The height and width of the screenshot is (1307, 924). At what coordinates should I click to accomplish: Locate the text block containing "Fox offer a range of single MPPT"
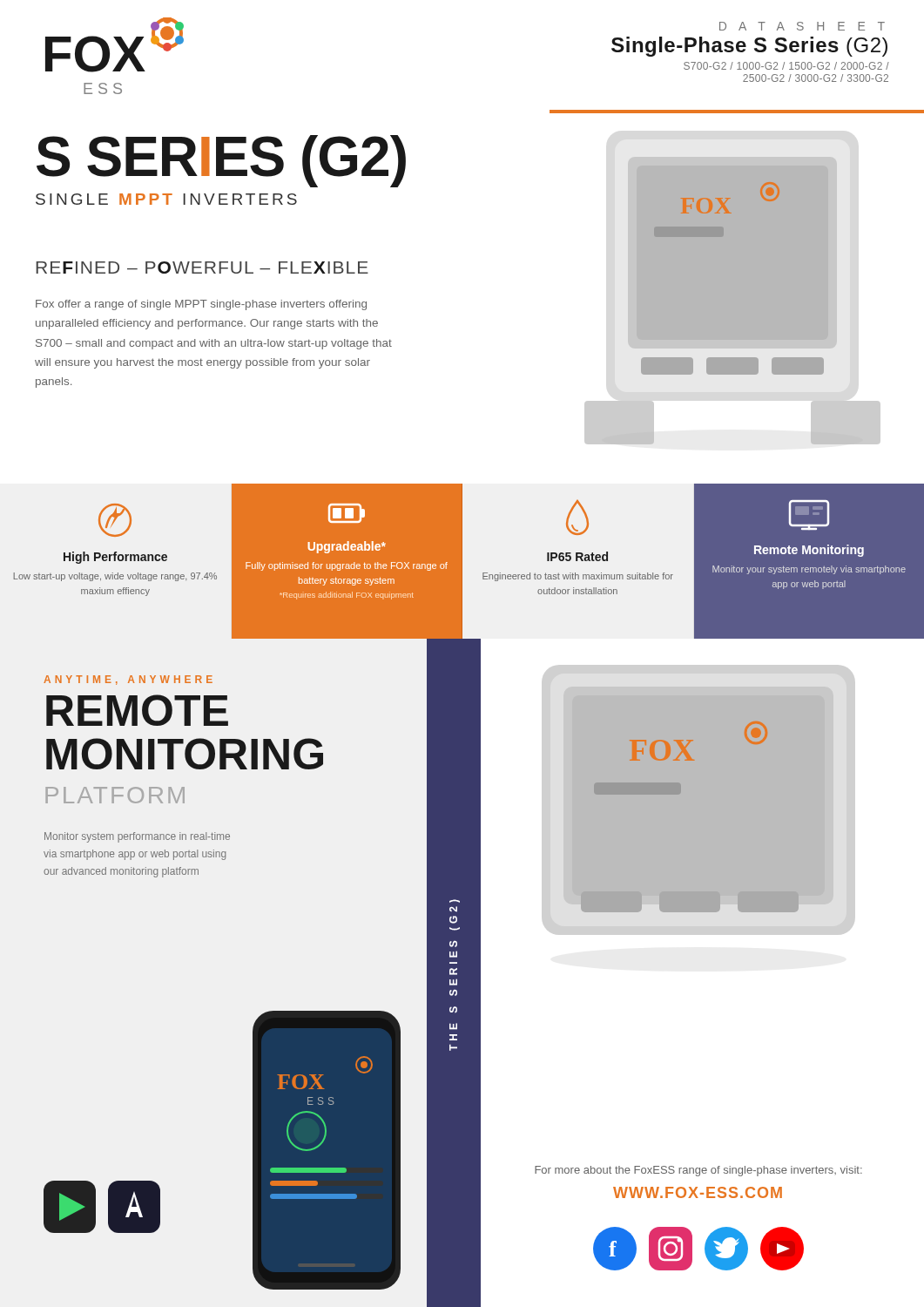point(213,342)
